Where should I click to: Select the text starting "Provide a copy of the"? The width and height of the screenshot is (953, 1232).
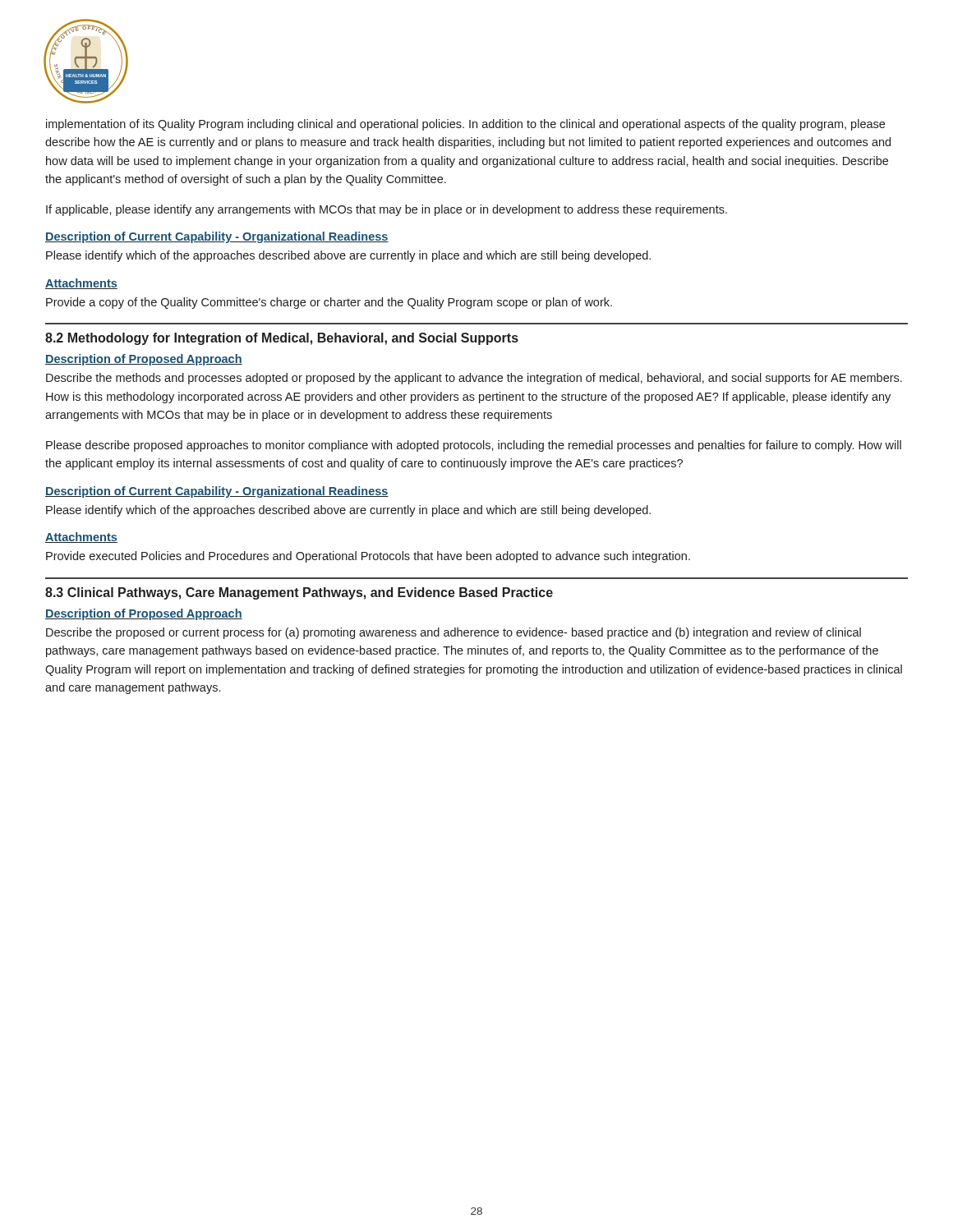pos(329,302)
